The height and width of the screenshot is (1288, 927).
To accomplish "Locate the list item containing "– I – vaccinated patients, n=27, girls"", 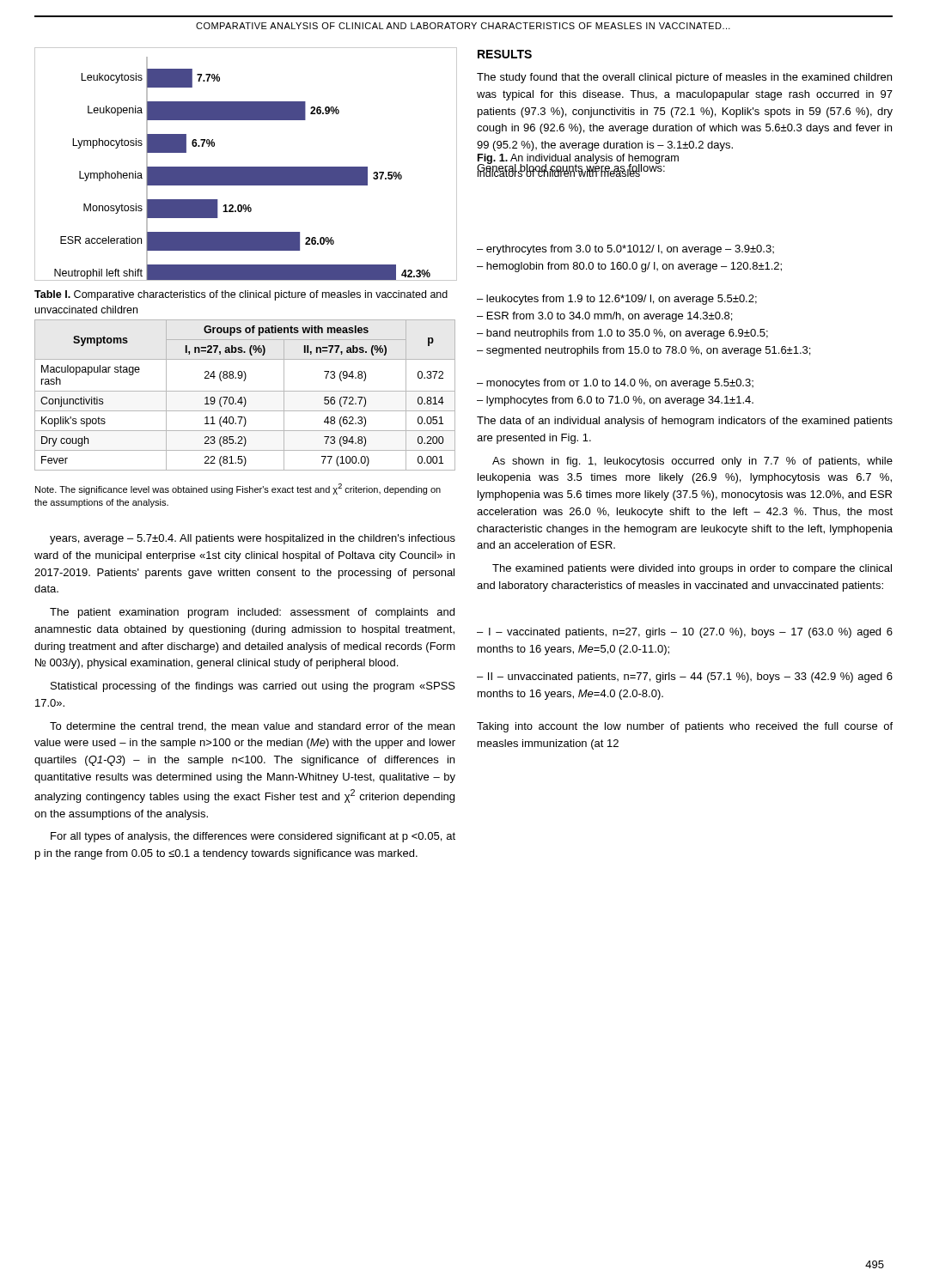I will 685,640.
